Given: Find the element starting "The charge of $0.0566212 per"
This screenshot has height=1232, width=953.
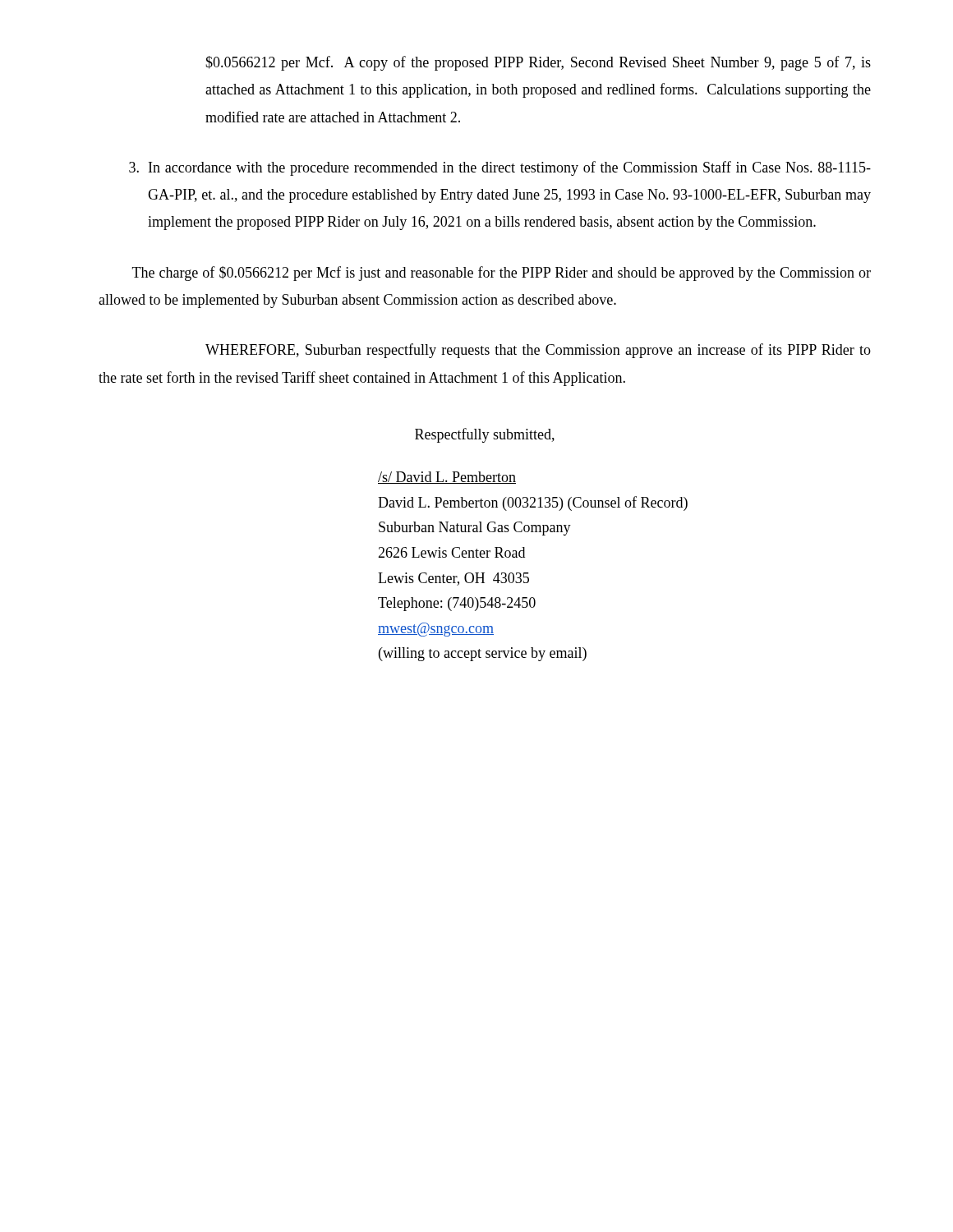Looking at the screenshot, I should [485, 286].
